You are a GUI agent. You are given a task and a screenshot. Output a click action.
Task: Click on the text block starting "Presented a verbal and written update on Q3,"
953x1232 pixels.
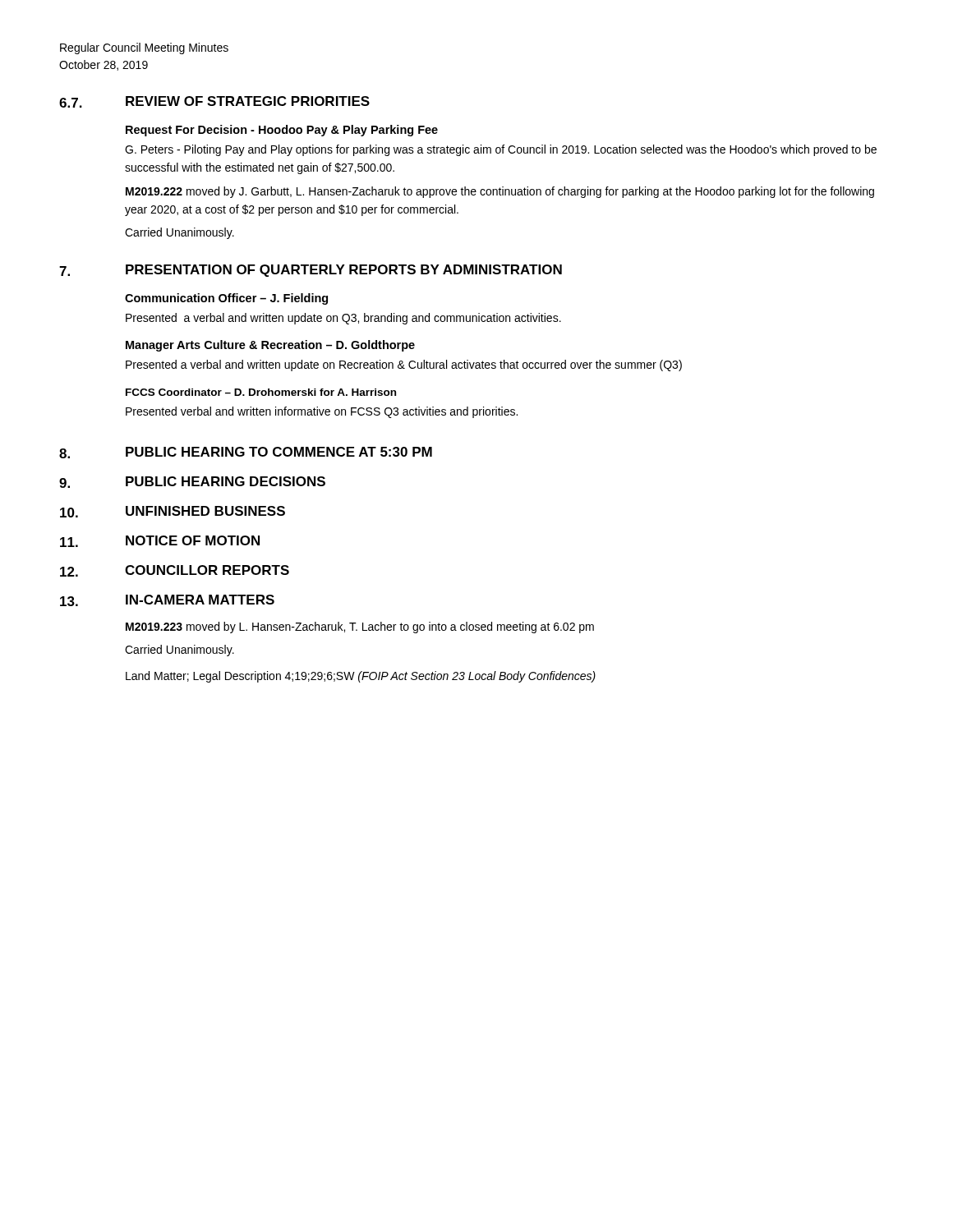coord(343,318)
